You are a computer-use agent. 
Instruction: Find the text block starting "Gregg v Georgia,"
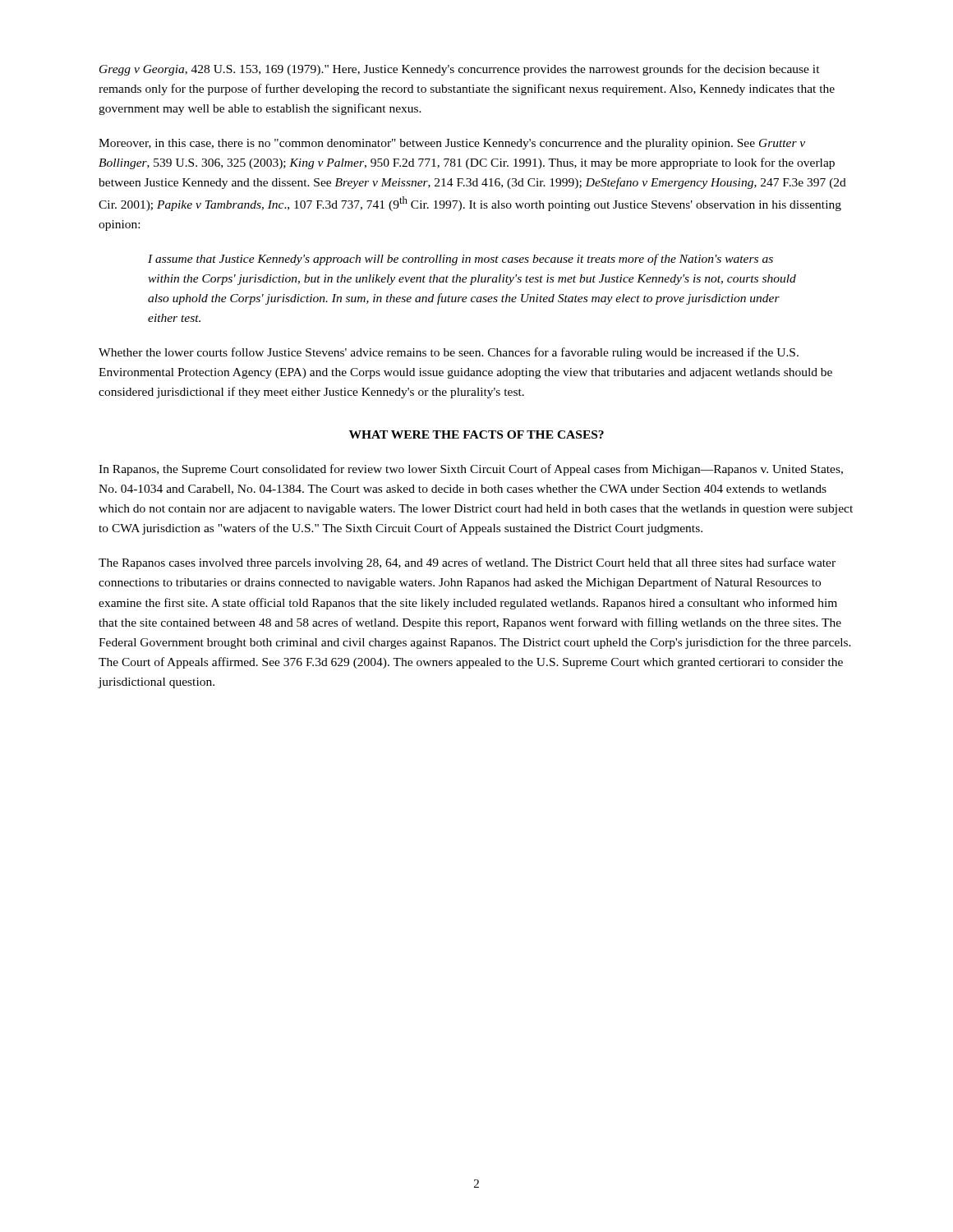click(x=467, y=88)
